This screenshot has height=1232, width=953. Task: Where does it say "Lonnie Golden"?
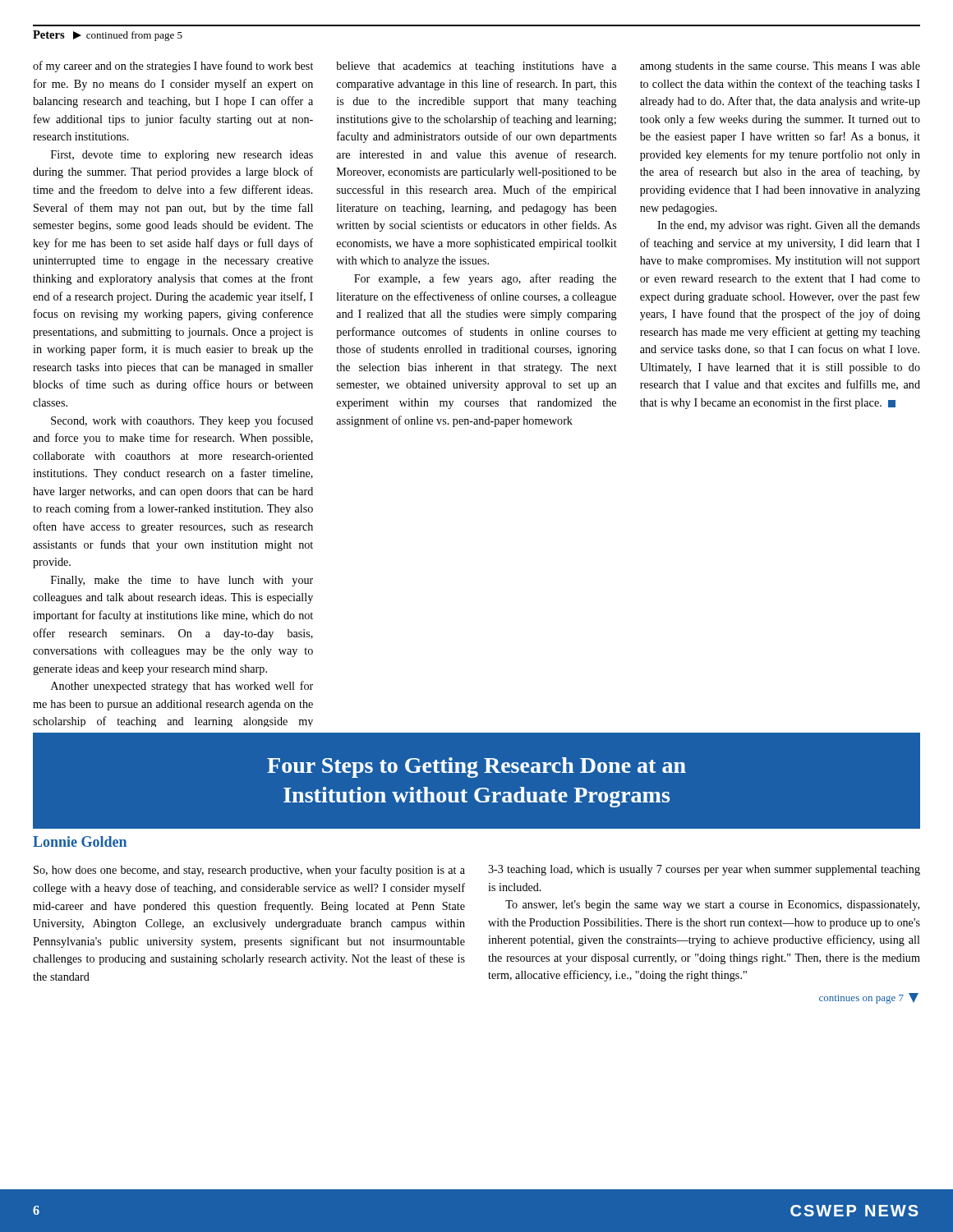[x=80, y=842]
